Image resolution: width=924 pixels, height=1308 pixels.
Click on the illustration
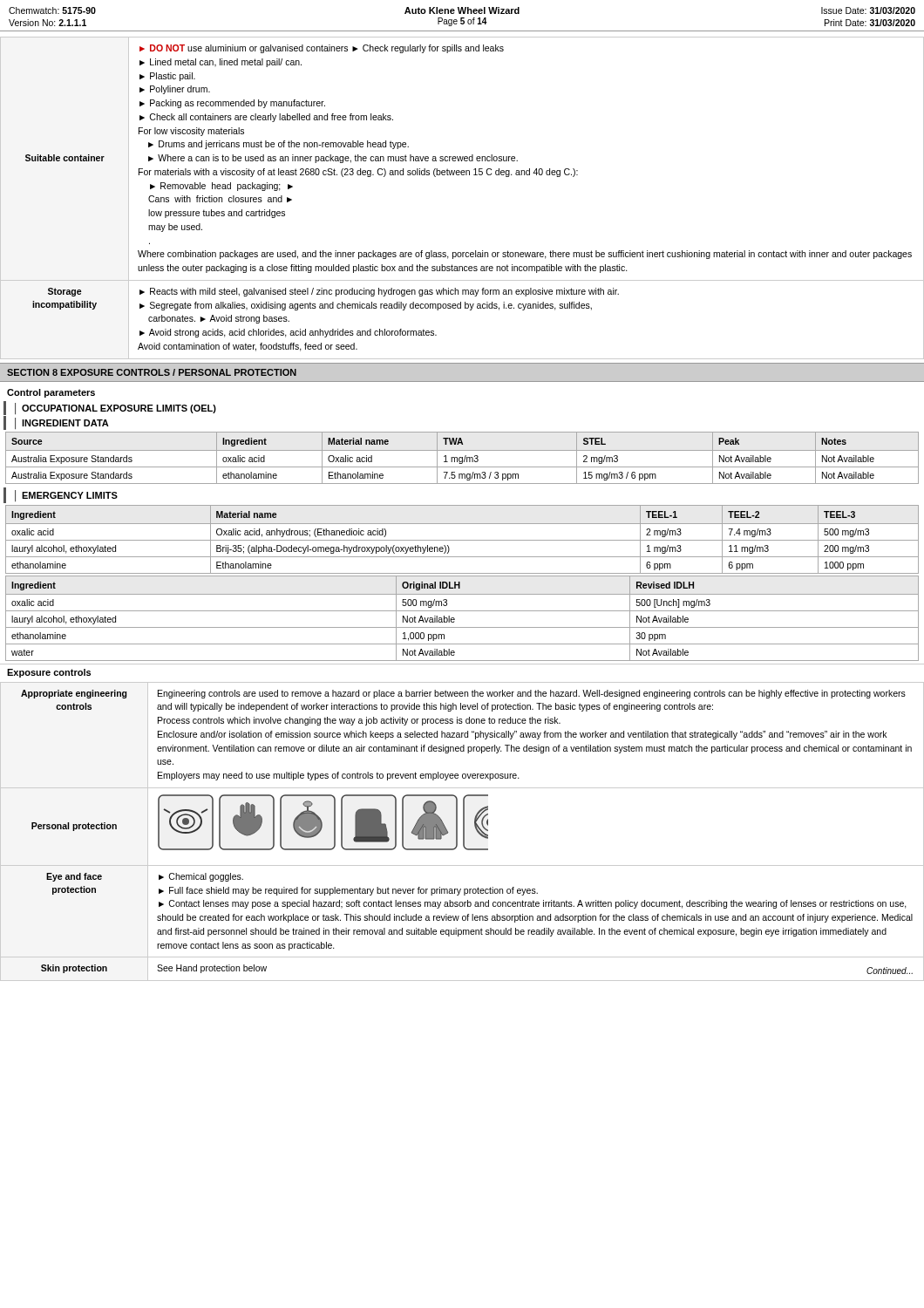[323, 827]
